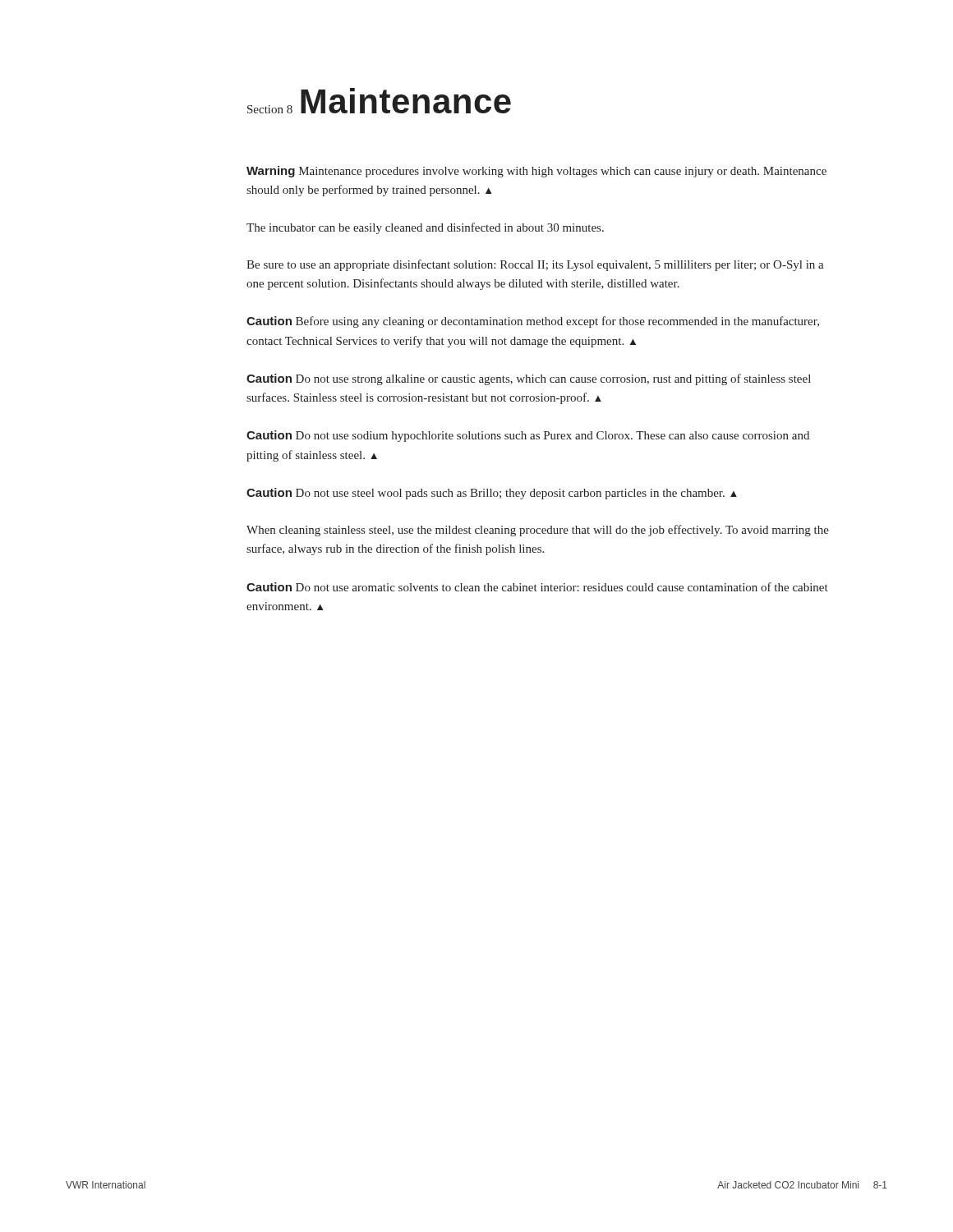Point to the block starting "Warning Maintenance procedures"

(537, 180)
